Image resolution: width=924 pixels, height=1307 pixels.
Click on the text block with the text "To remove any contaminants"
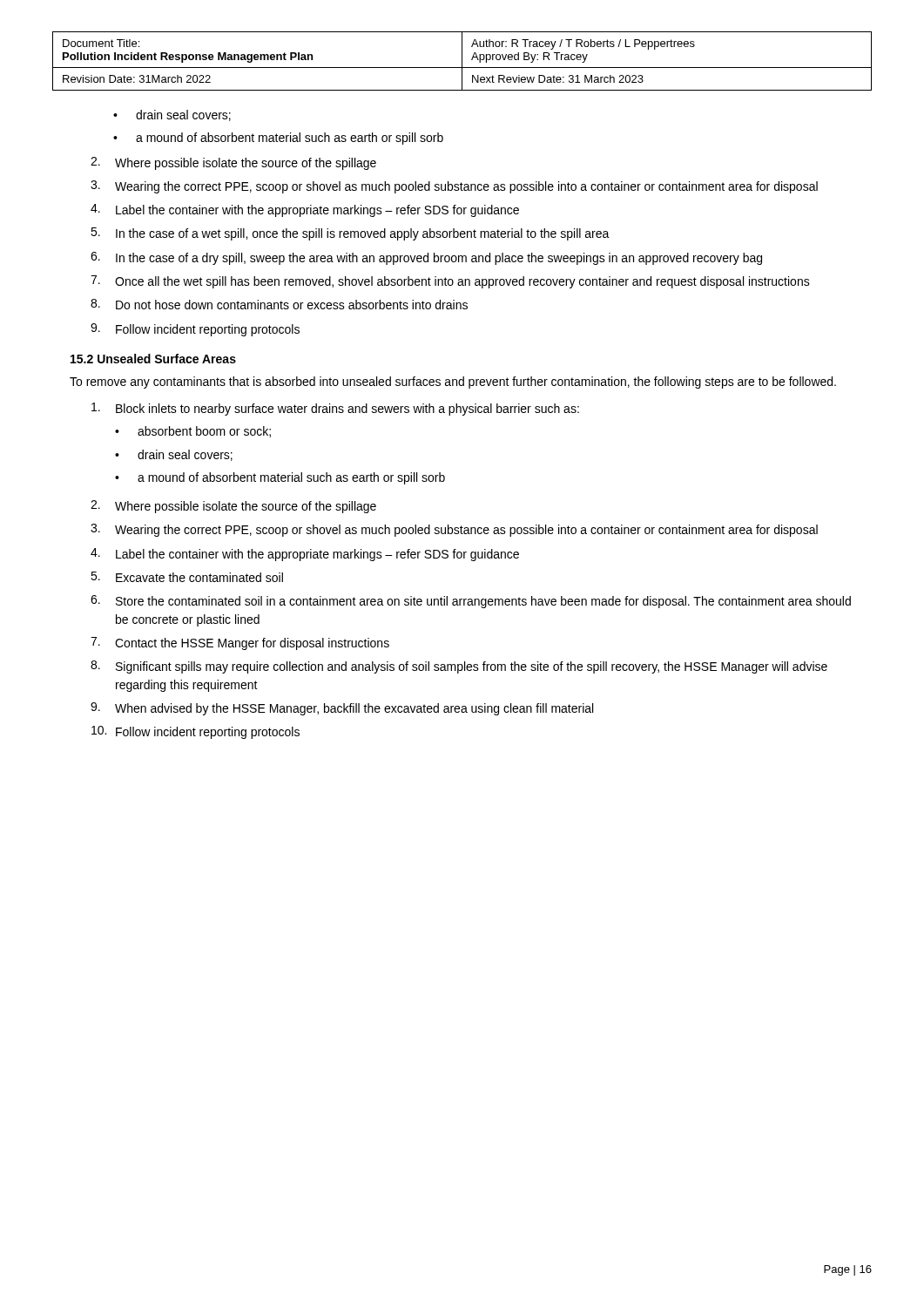tap(453, 382)
